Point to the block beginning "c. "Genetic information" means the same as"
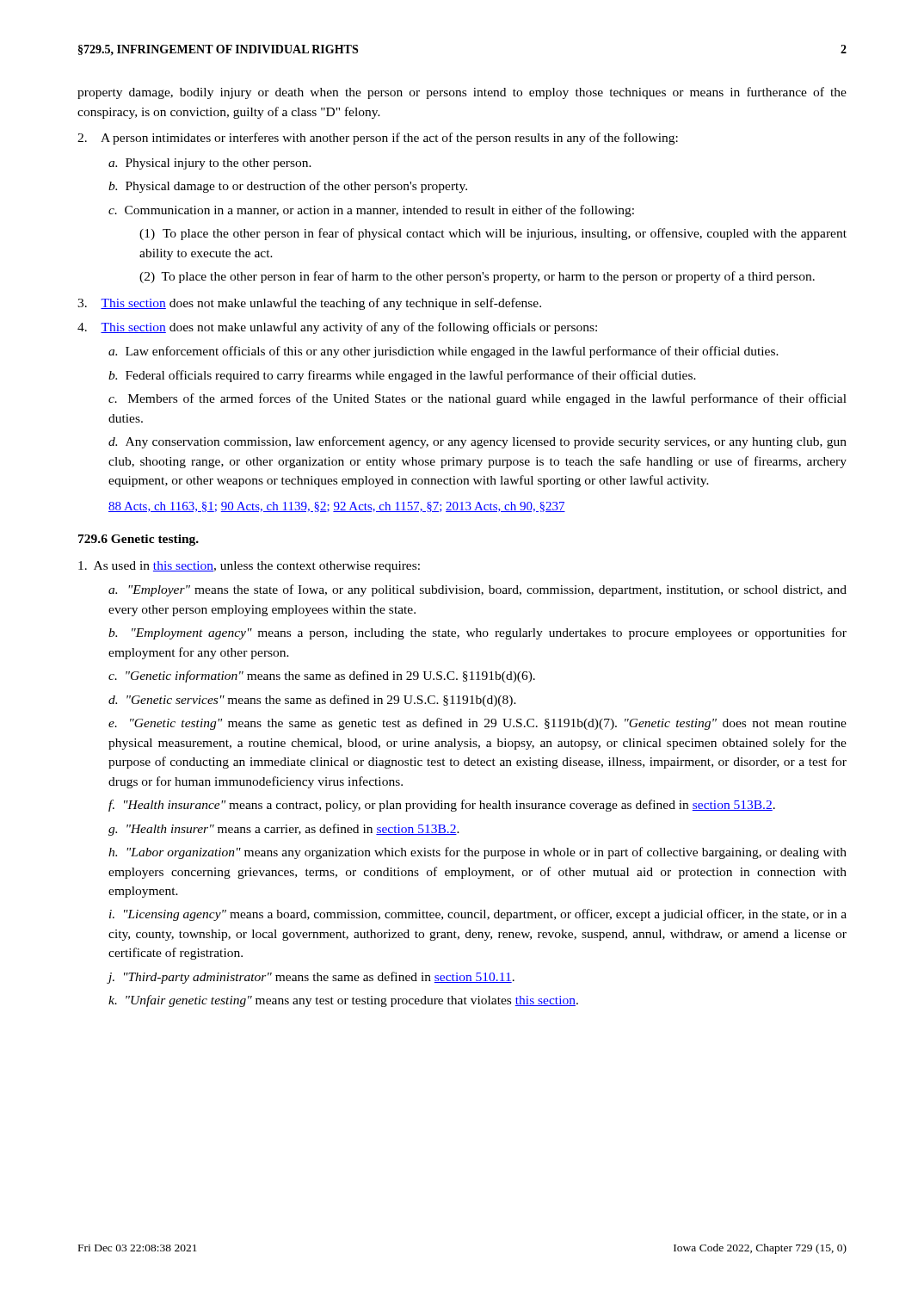The image size is (924, 1291). click(322, 675)
